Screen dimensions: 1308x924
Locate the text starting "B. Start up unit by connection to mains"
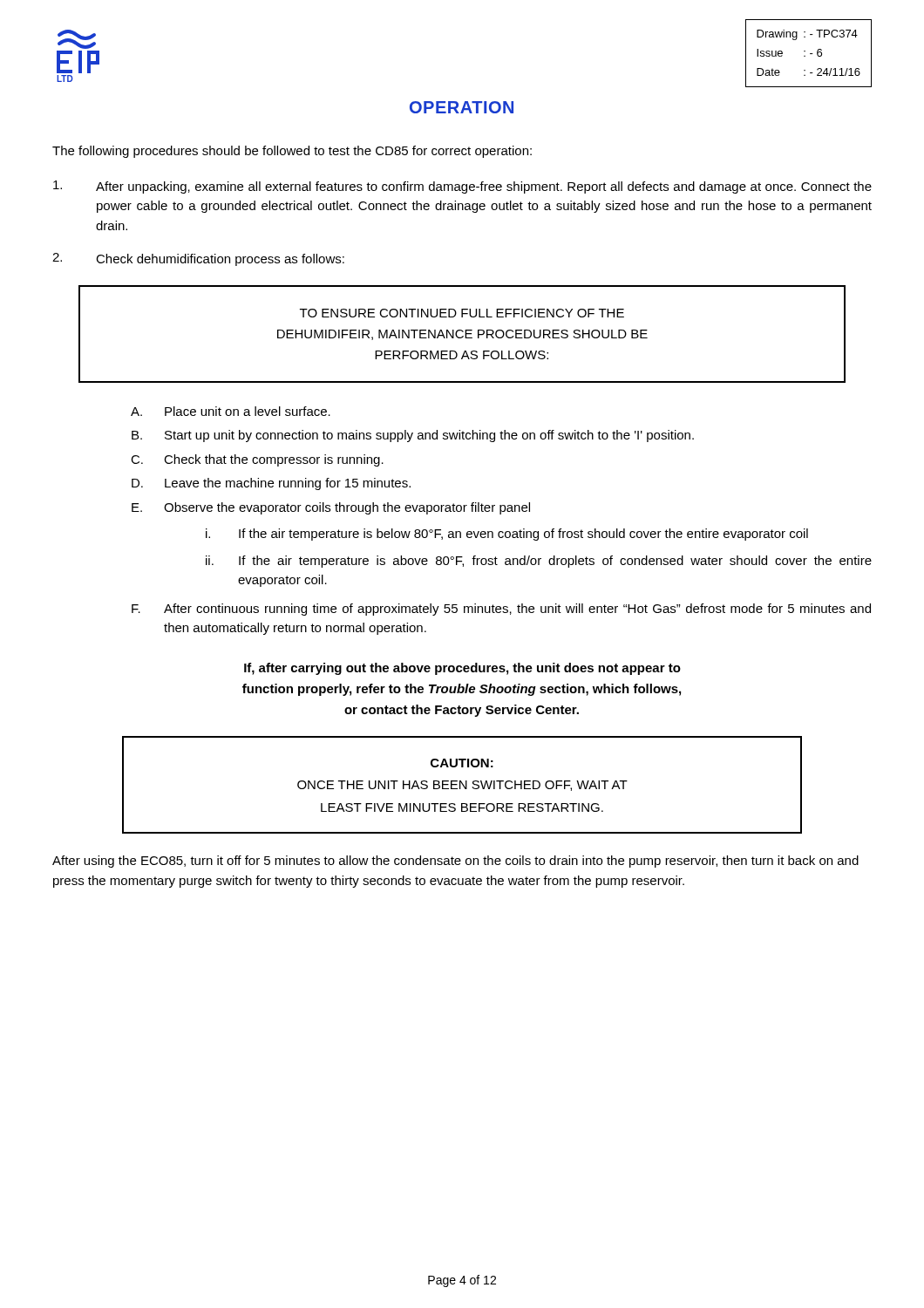click(501, 435)
